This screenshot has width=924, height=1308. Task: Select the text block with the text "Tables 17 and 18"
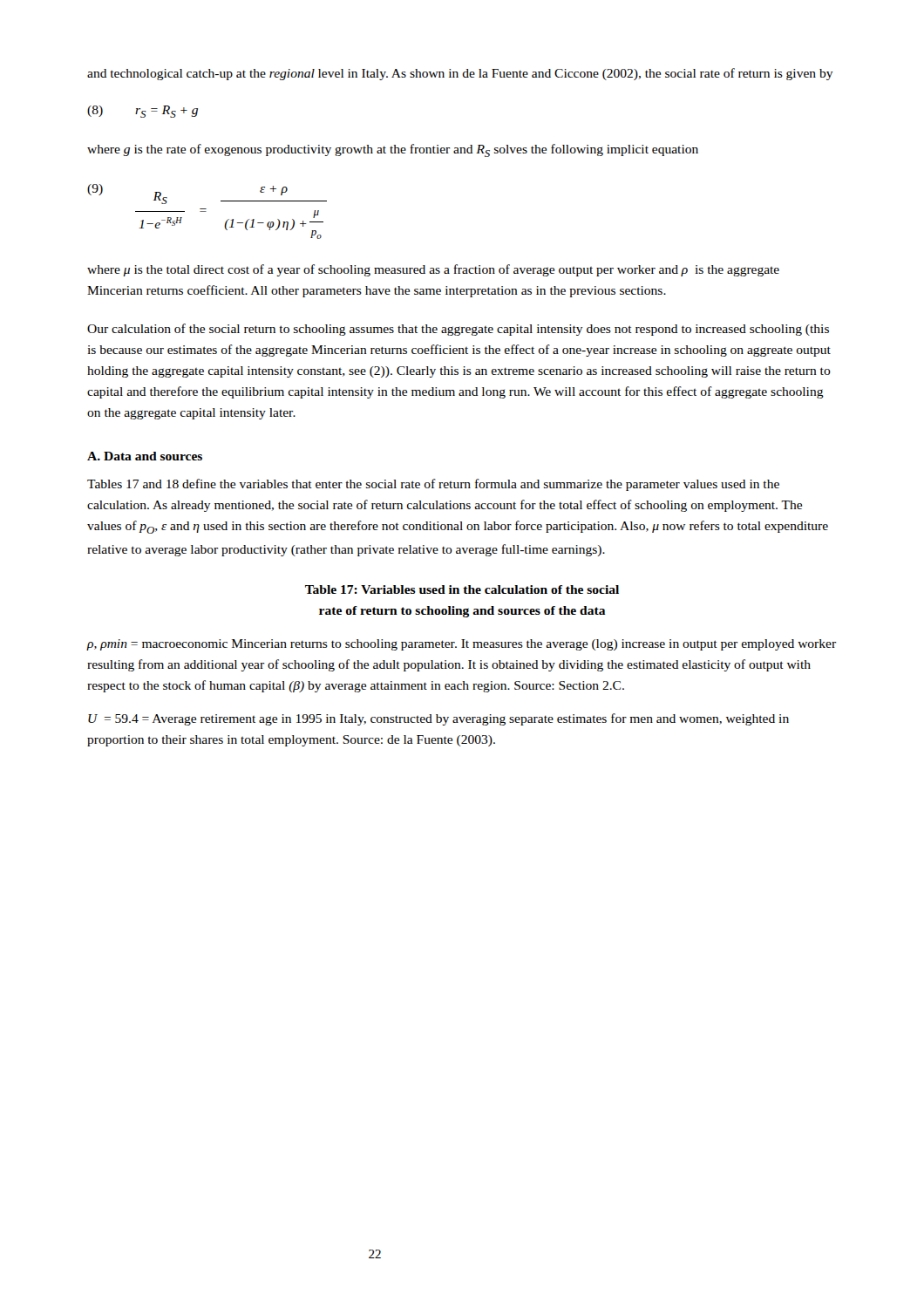point(458,516)
